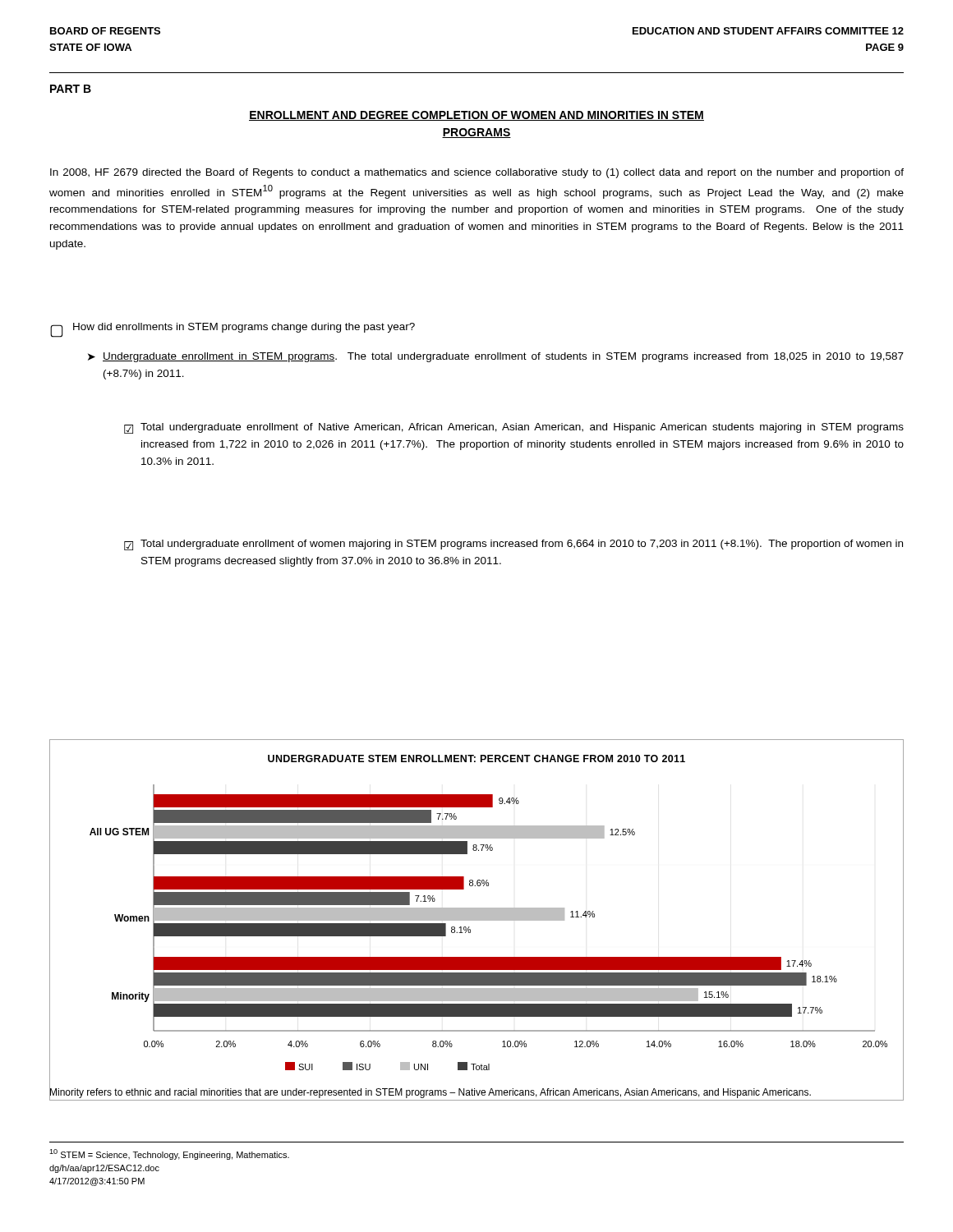Image resolution: width=953 pixels, height=1232 pixels.
Task: Select the text block starting "☑ Total undergraduate enrollment of women"
Action: 513,553
